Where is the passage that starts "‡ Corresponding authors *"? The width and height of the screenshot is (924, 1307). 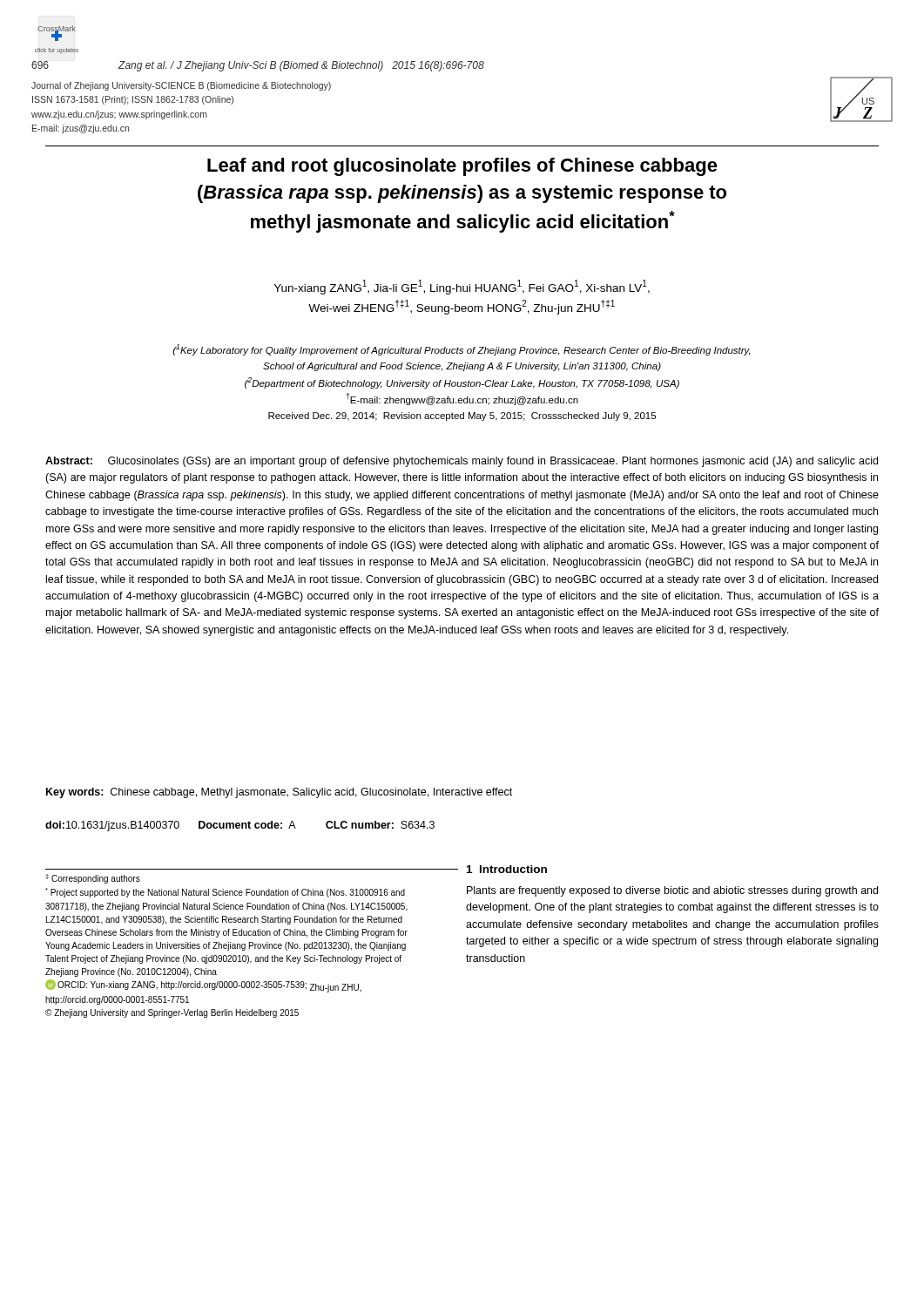pyautogui.click(x=227, y=945)
